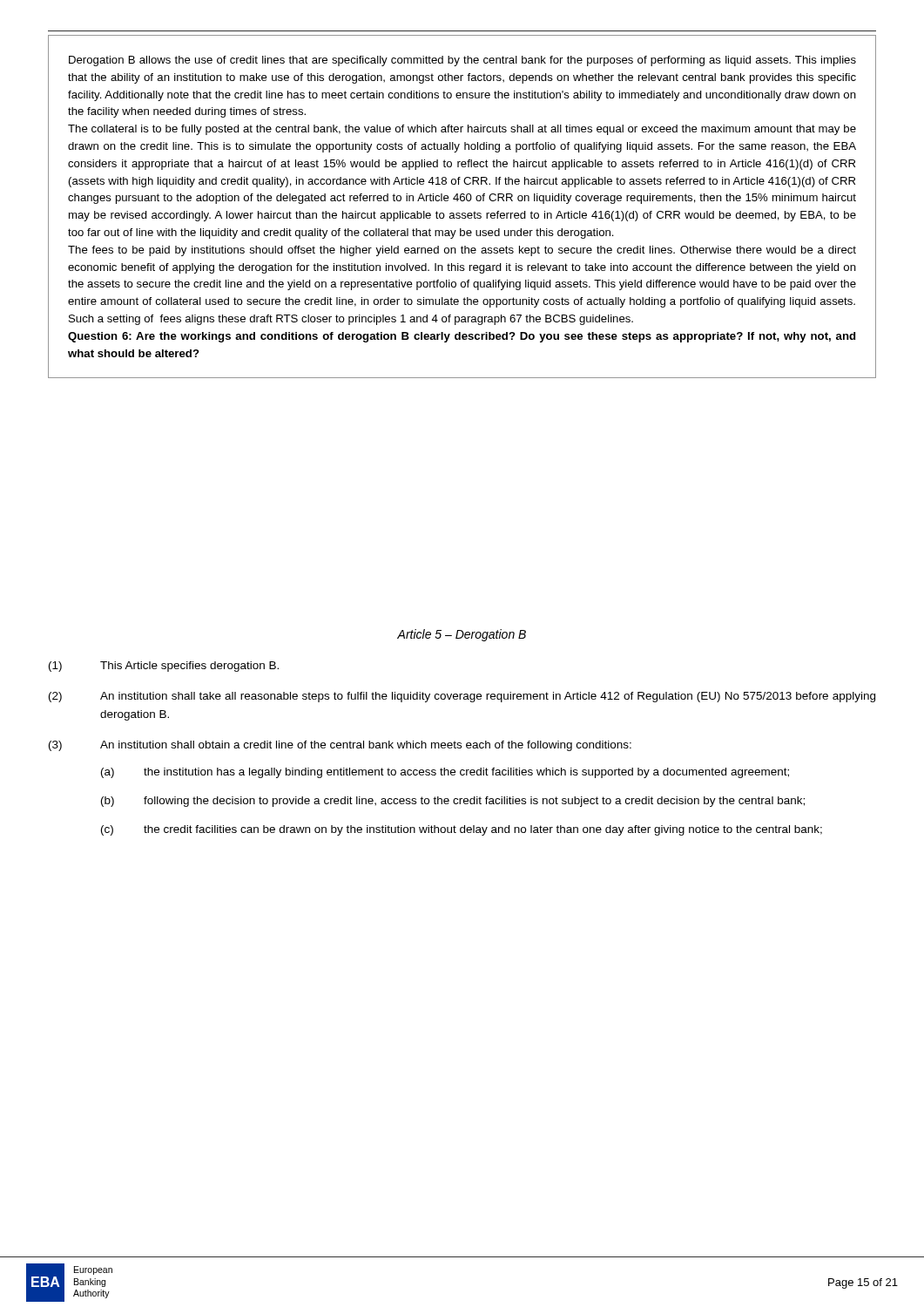Image resolution: width=924 pixels, height=1307 pixels.
Task: Find the block on this page that starts "Derogation B allows the use"
Action: tap(462, 86)
